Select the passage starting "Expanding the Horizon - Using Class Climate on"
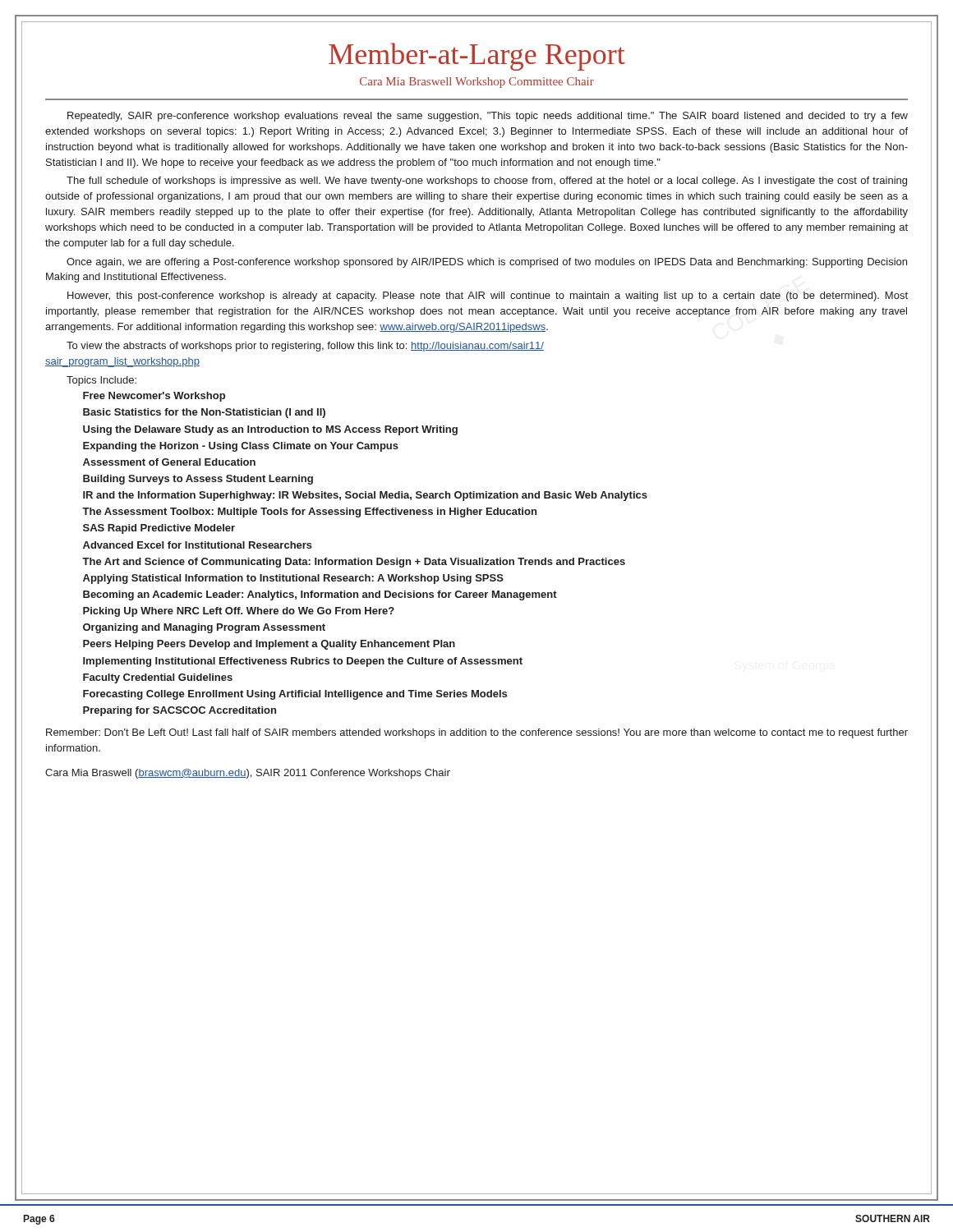Image resolution: width=953 pixels, height=1232 pixels. click(x=241, y=447)
